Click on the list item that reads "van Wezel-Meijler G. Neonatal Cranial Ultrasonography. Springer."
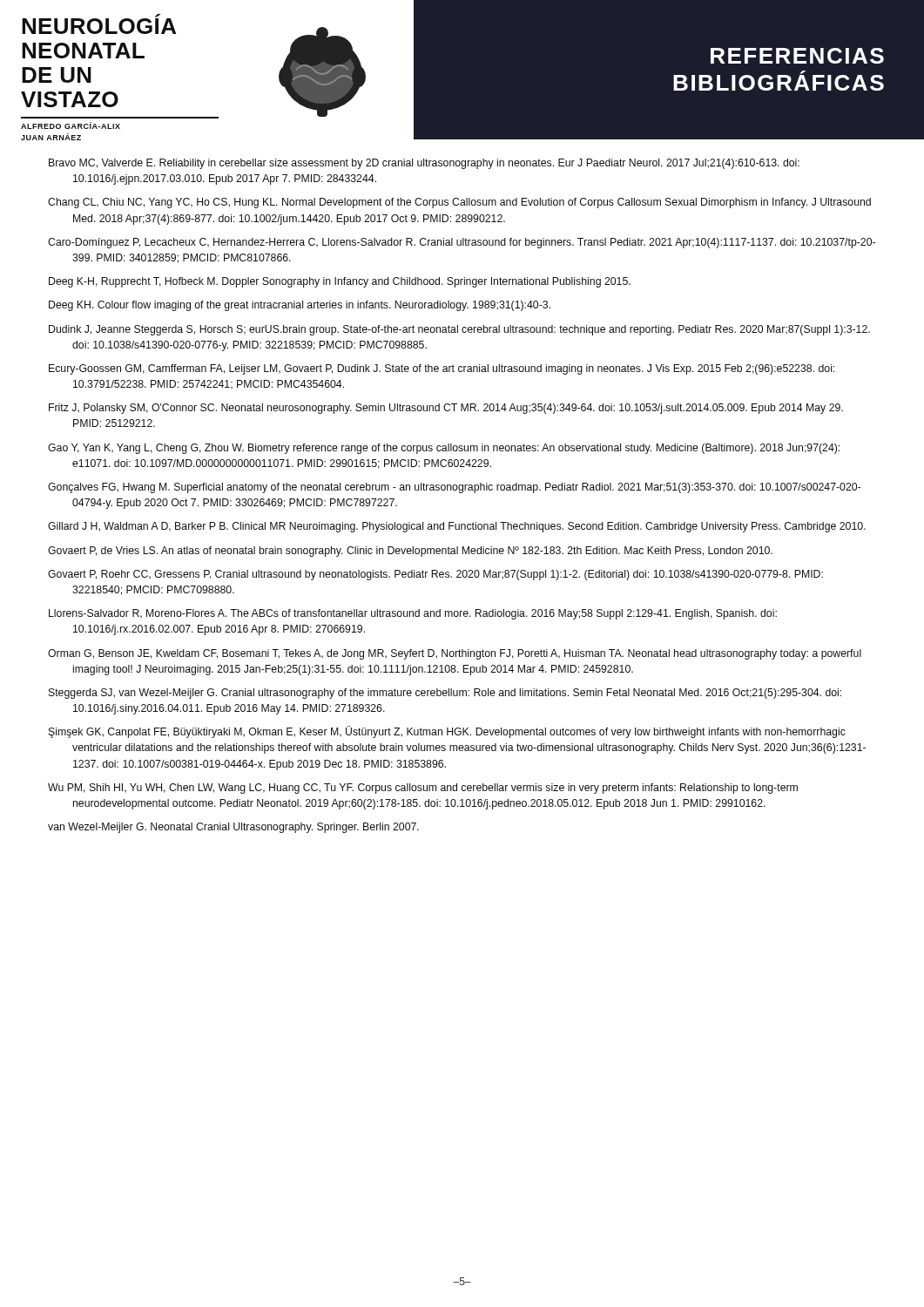 click(234, 827)
